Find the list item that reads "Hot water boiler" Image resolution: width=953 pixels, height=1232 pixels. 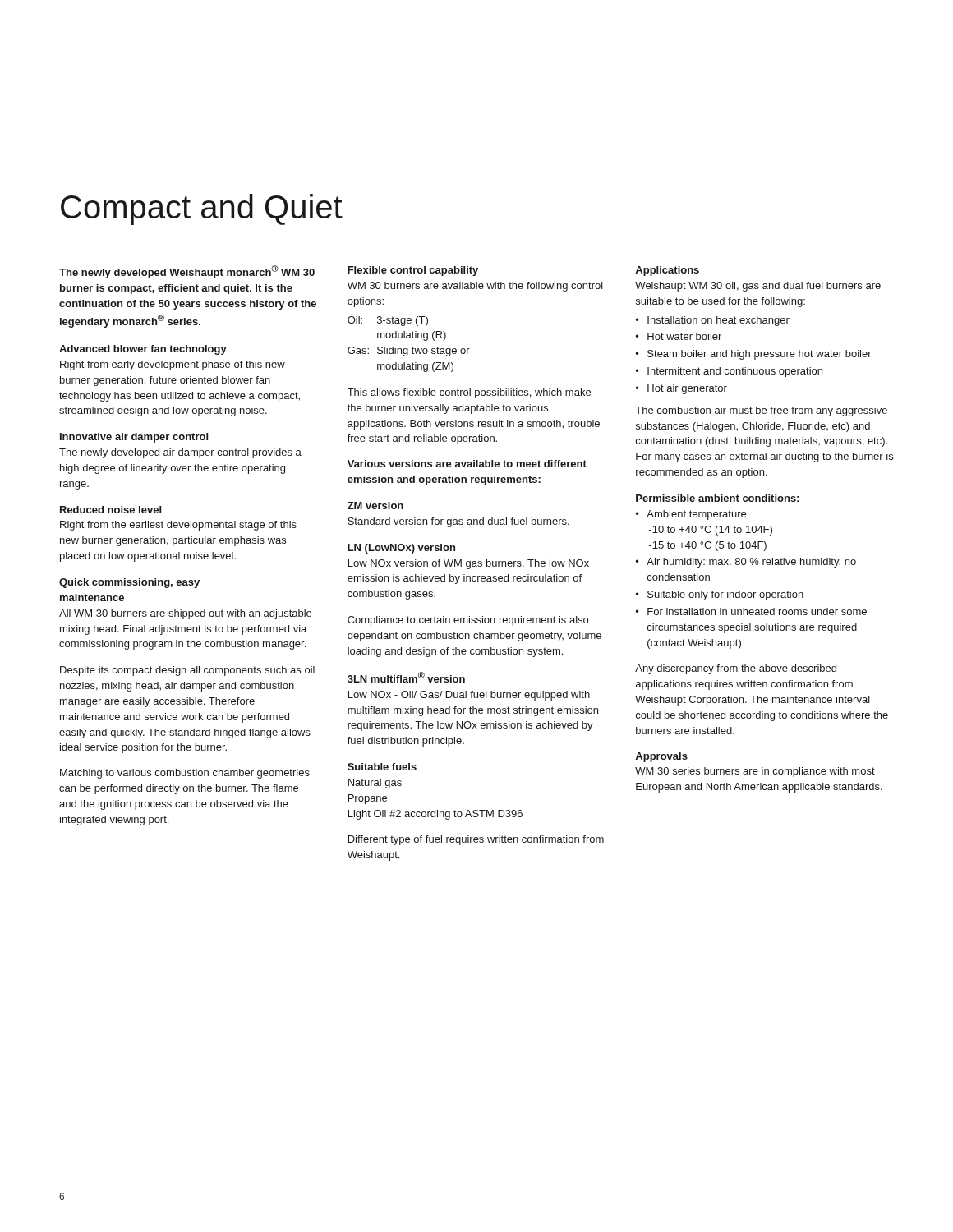coord(684,337)
